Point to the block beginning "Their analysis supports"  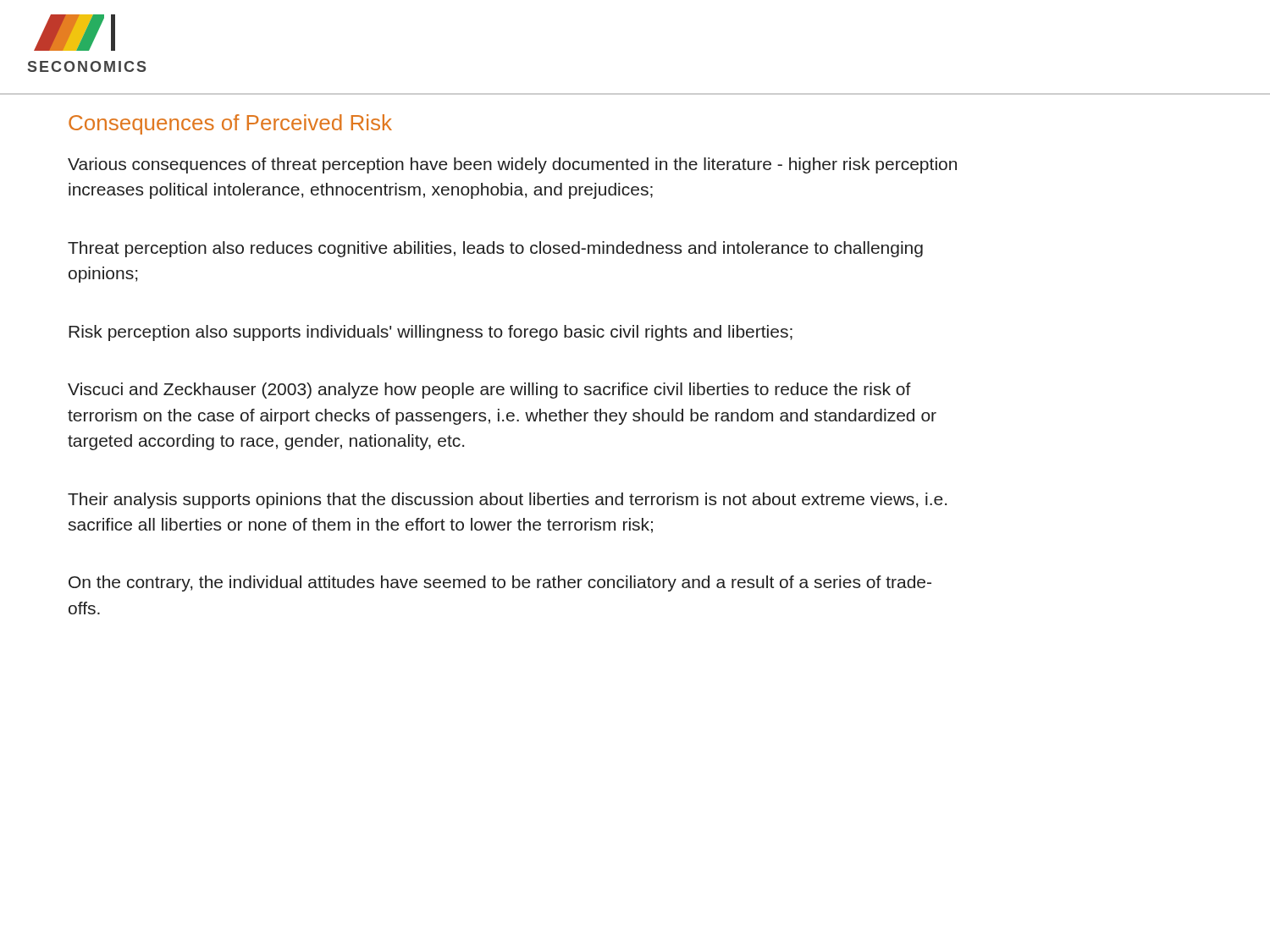coord(508,511)
